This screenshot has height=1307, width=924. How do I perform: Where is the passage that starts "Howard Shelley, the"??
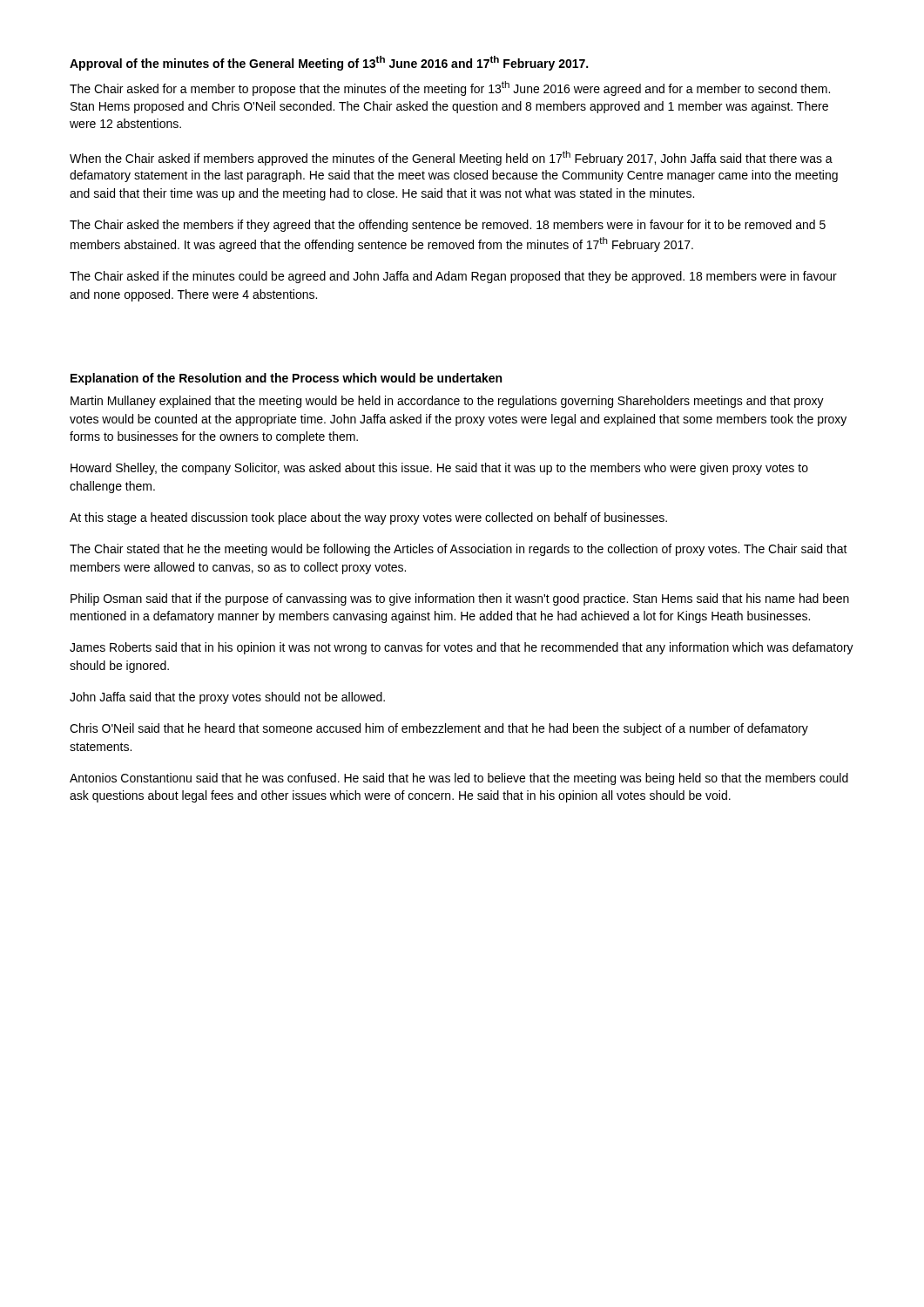click(439, 477)
